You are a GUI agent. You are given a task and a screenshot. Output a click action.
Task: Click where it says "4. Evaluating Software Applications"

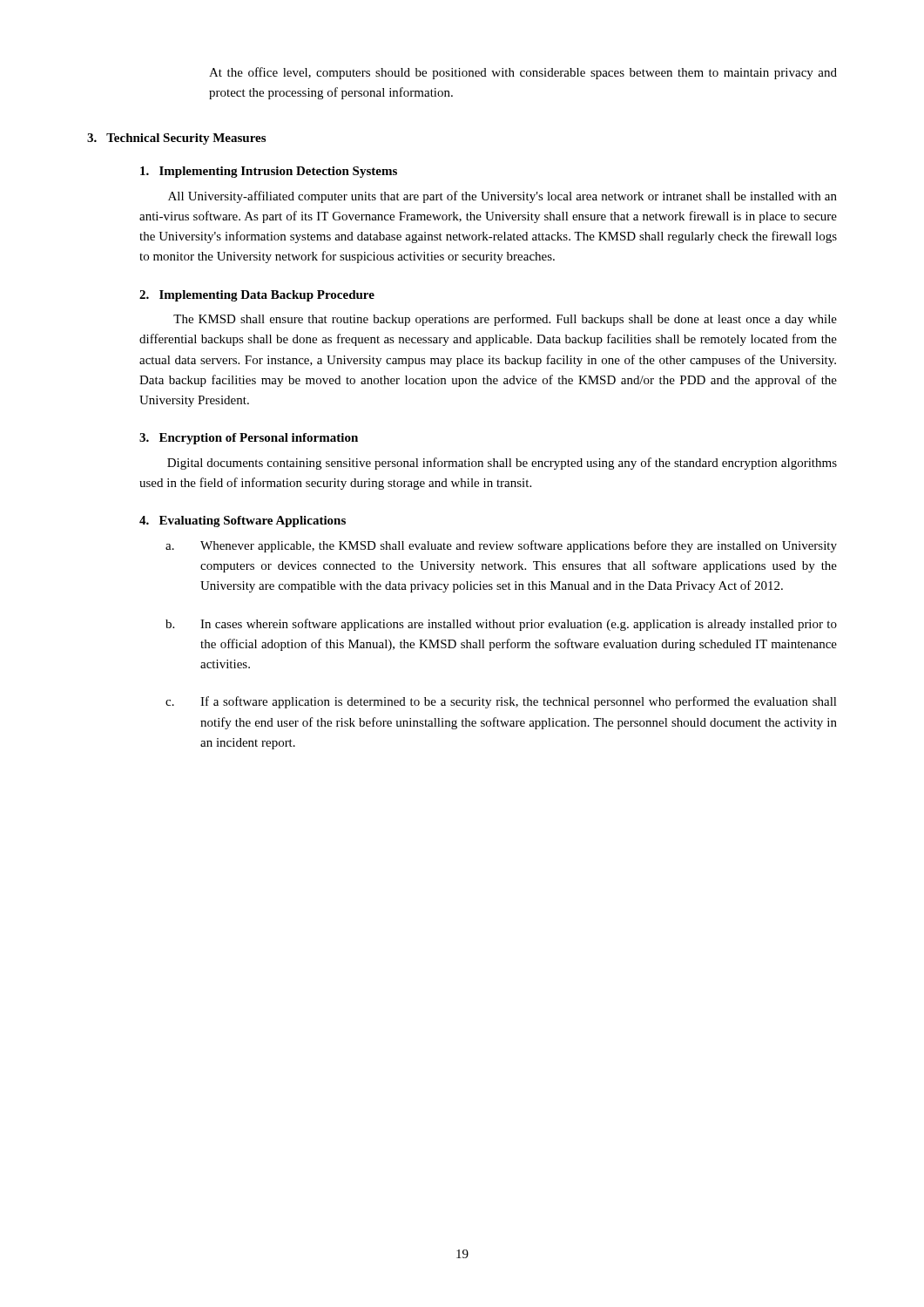243,520
